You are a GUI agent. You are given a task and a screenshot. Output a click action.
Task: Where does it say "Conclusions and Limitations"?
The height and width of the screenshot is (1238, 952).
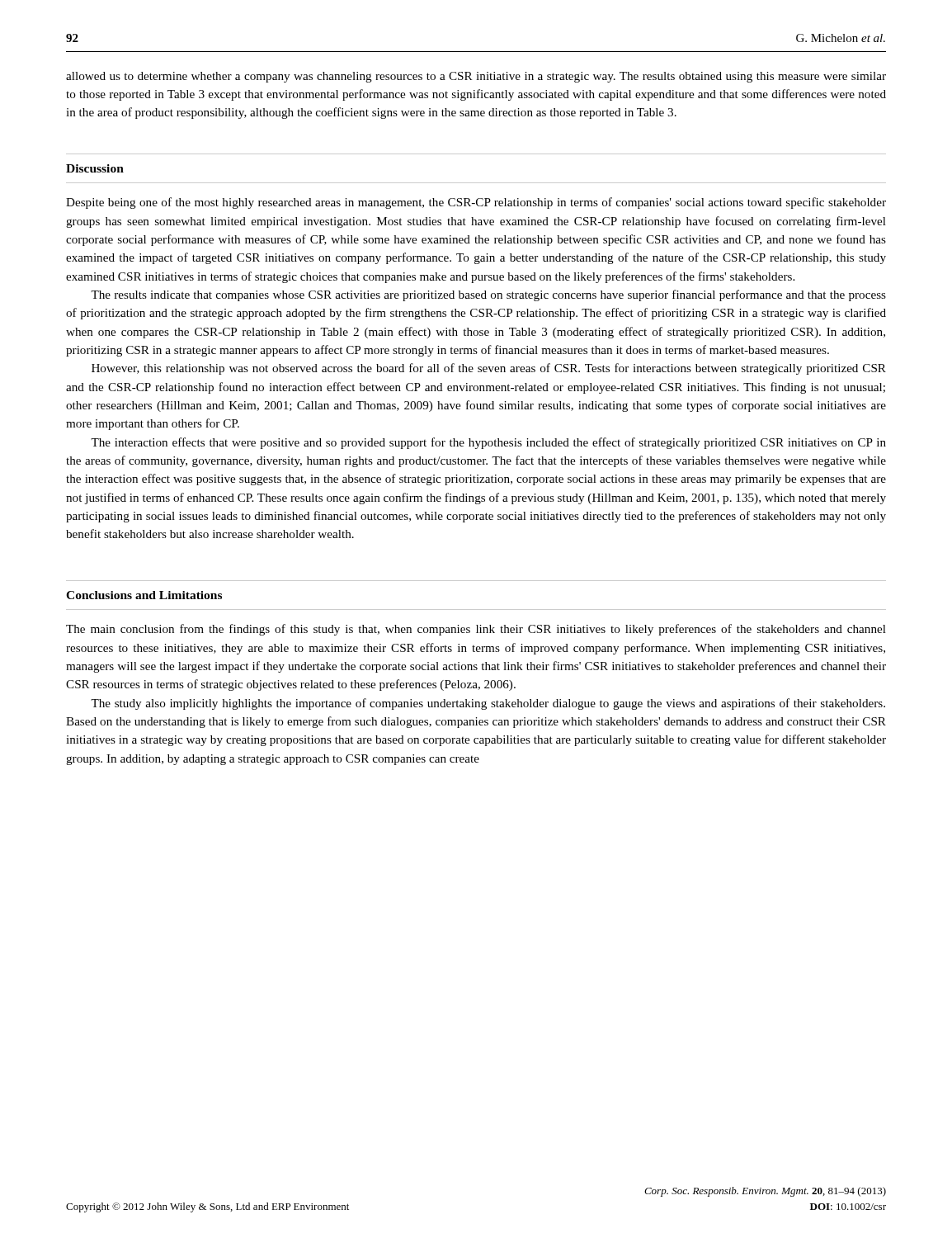point(144,594)
